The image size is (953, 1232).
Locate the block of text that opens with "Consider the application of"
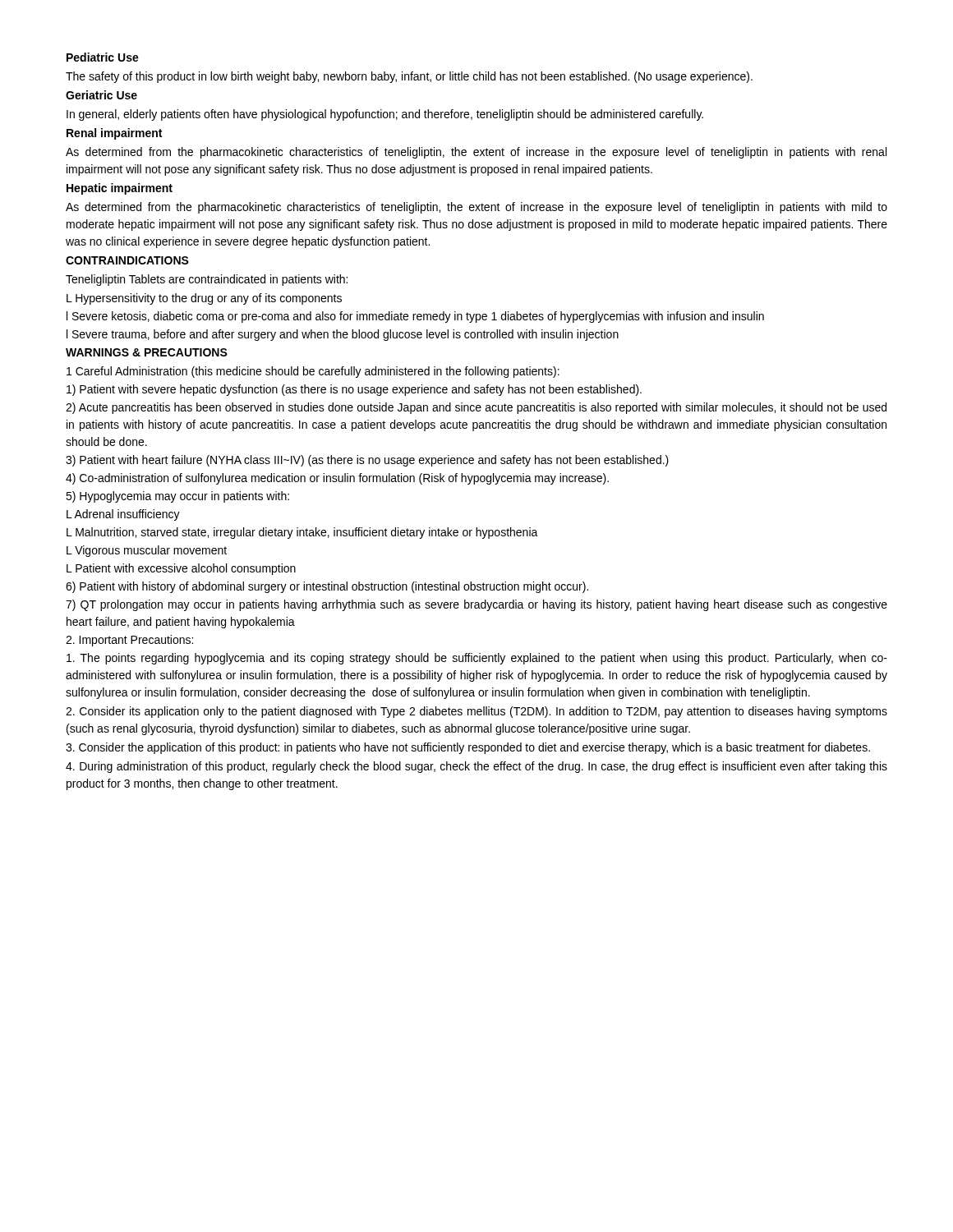[468, 747]
